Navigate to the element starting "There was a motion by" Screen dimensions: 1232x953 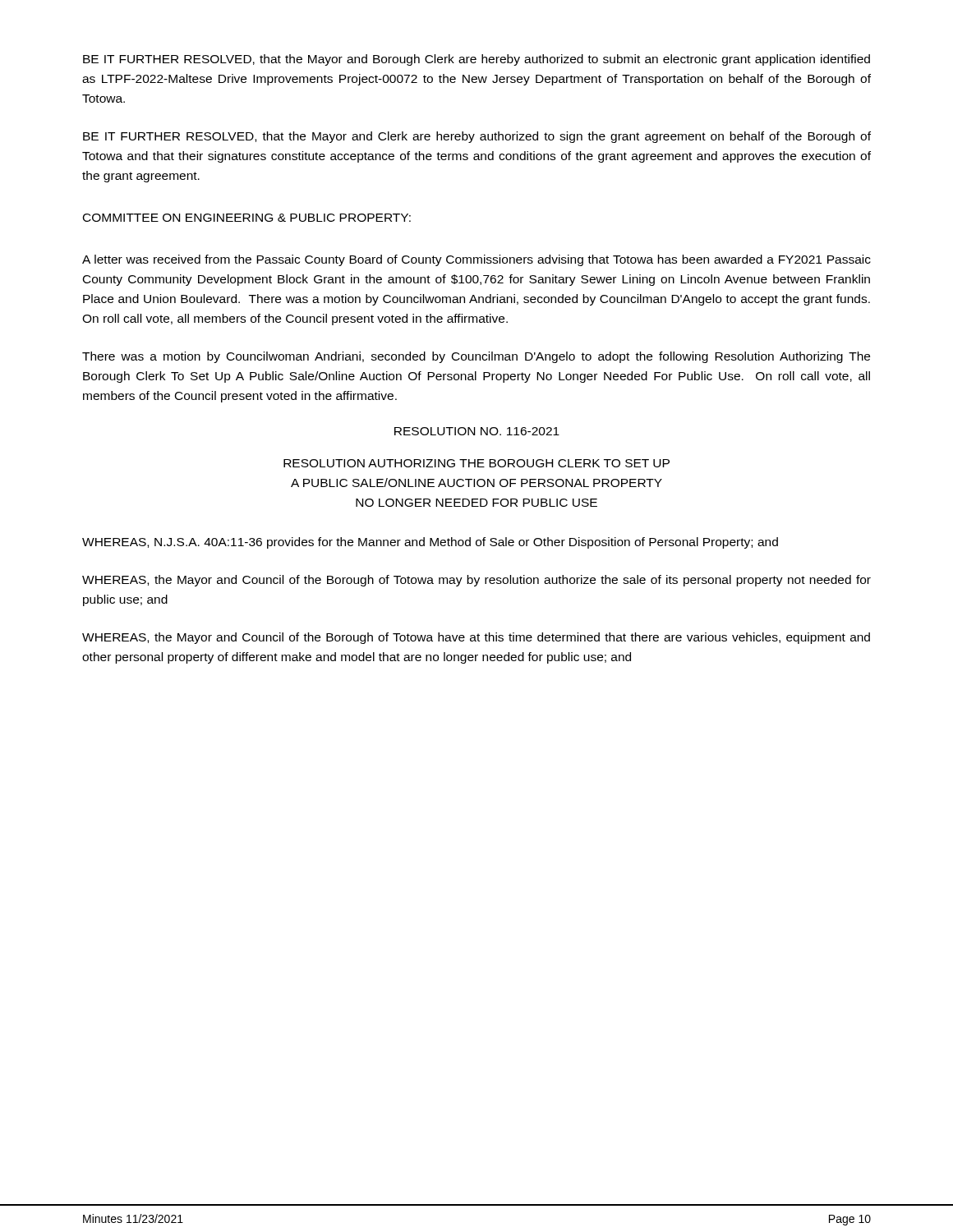(476, 376)
